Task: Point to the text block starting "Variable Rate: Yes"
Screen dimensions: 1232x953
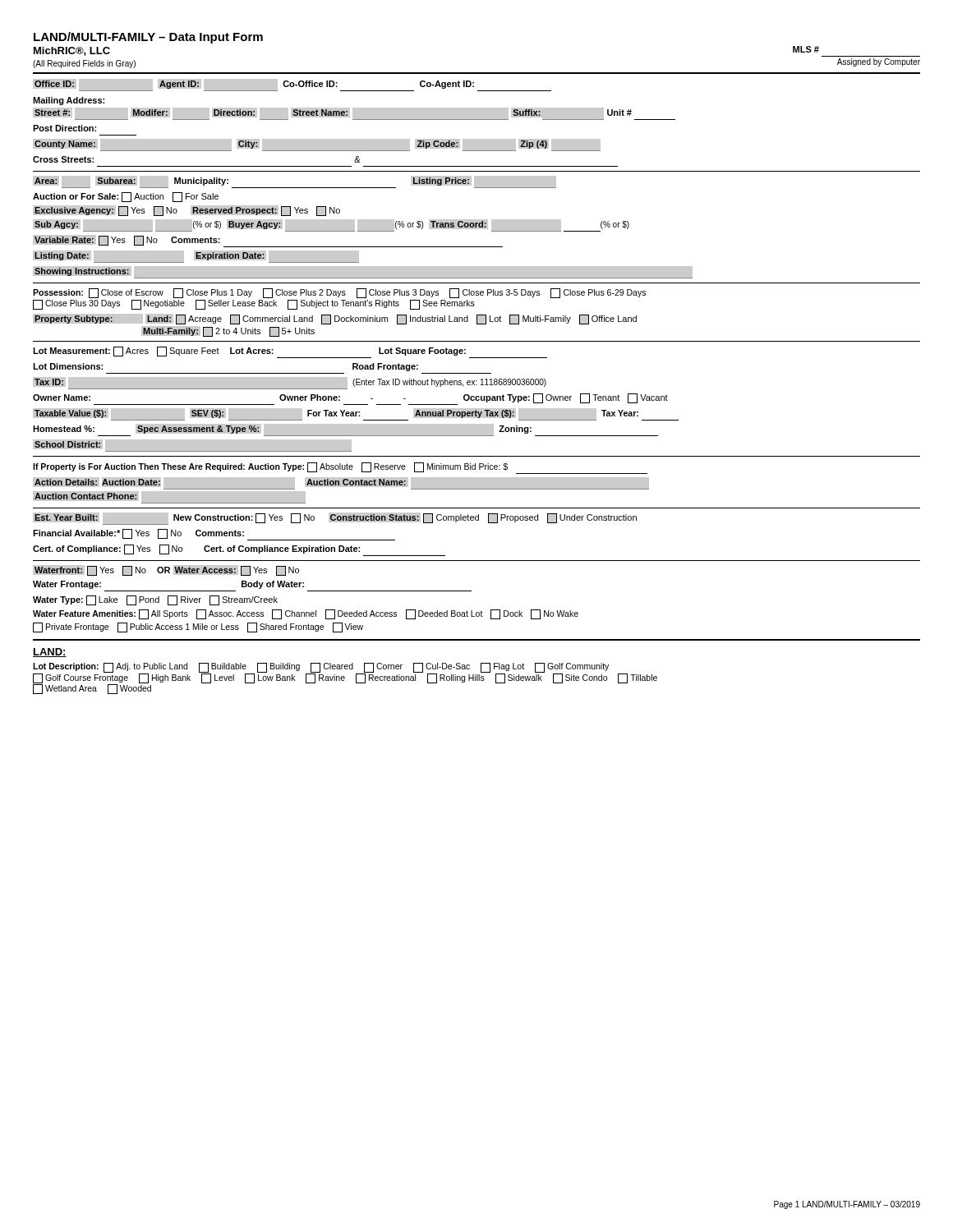Action: click(x=268, y=241)
